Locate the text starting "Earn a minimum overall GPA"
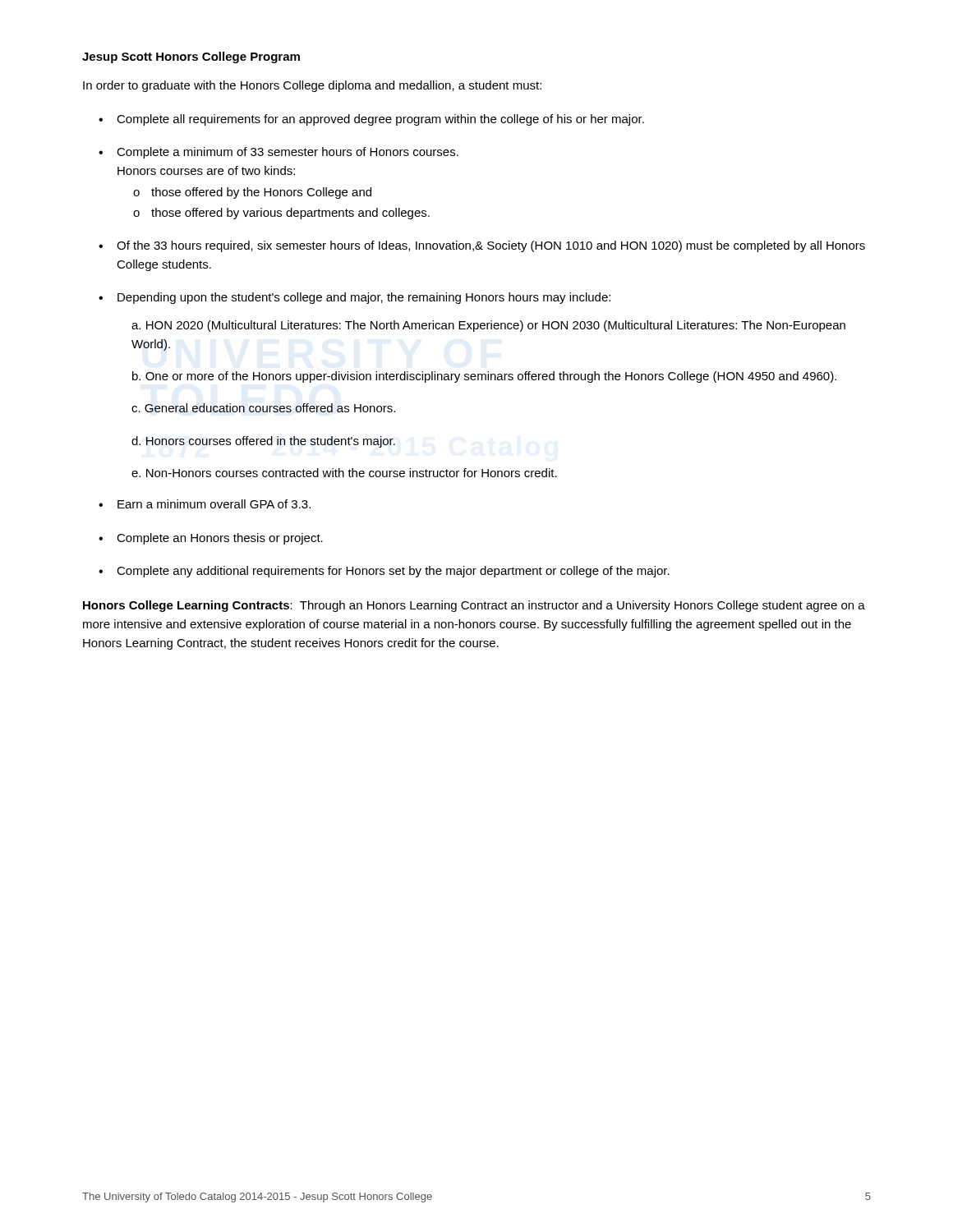The width and height of the screenshot is (953, 1232). point(214,504)
